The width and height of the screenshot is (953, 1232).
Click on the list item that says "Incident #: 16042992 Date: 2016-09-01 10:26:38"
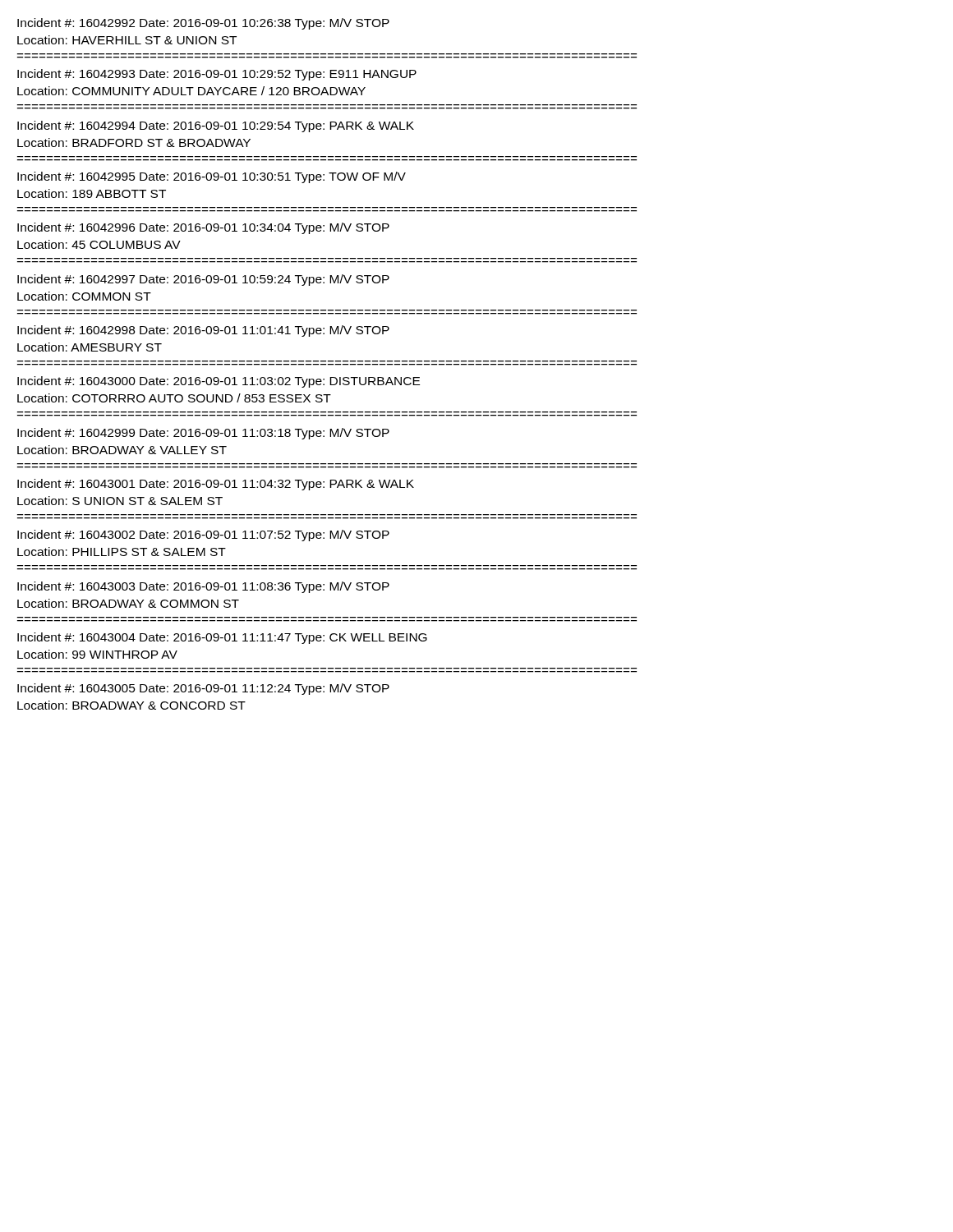[x=203, y=24]
